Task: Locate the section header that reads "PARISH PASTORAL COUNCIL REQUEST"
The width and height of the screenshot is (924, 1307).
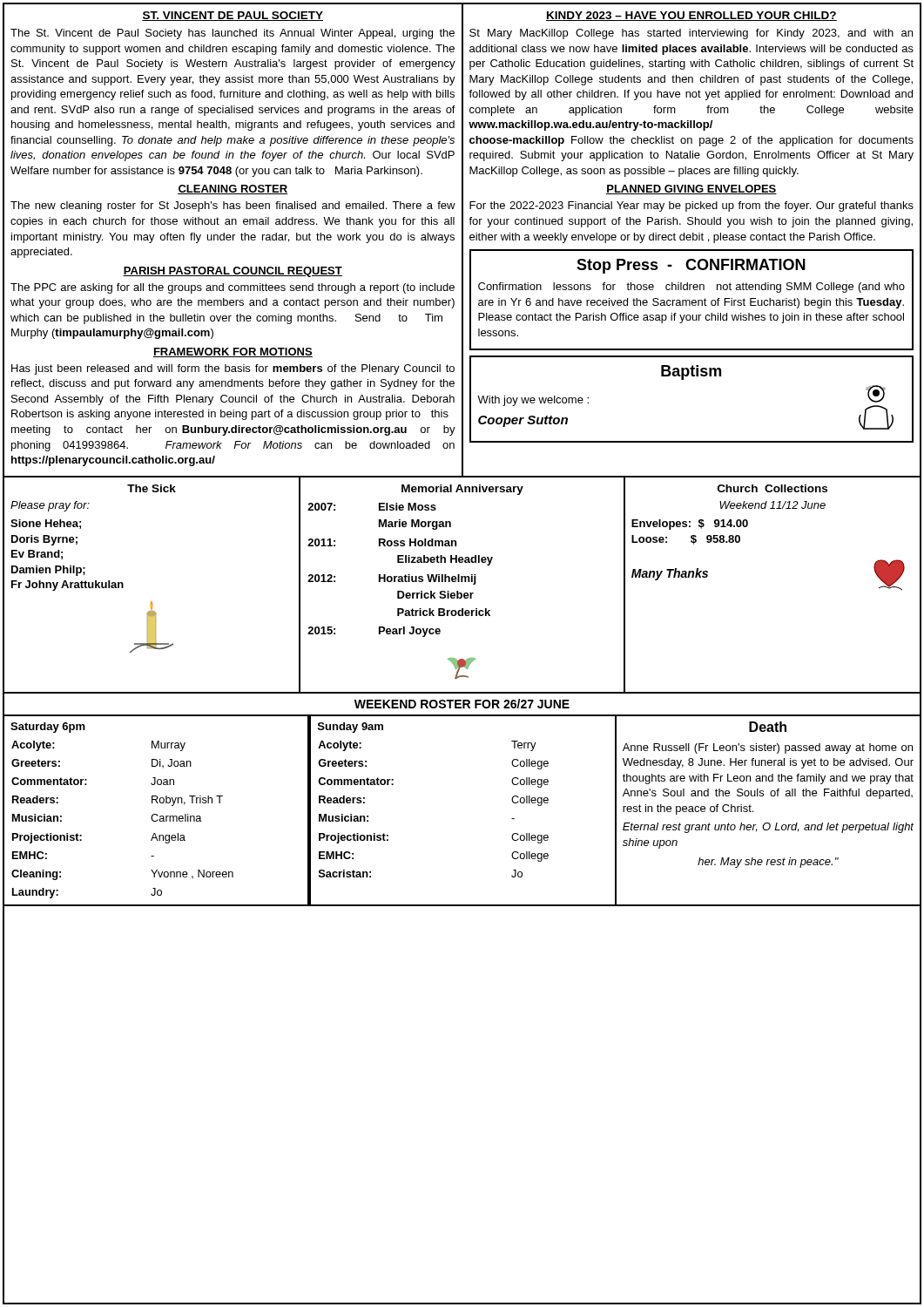Action: click(x=233, y=270)
